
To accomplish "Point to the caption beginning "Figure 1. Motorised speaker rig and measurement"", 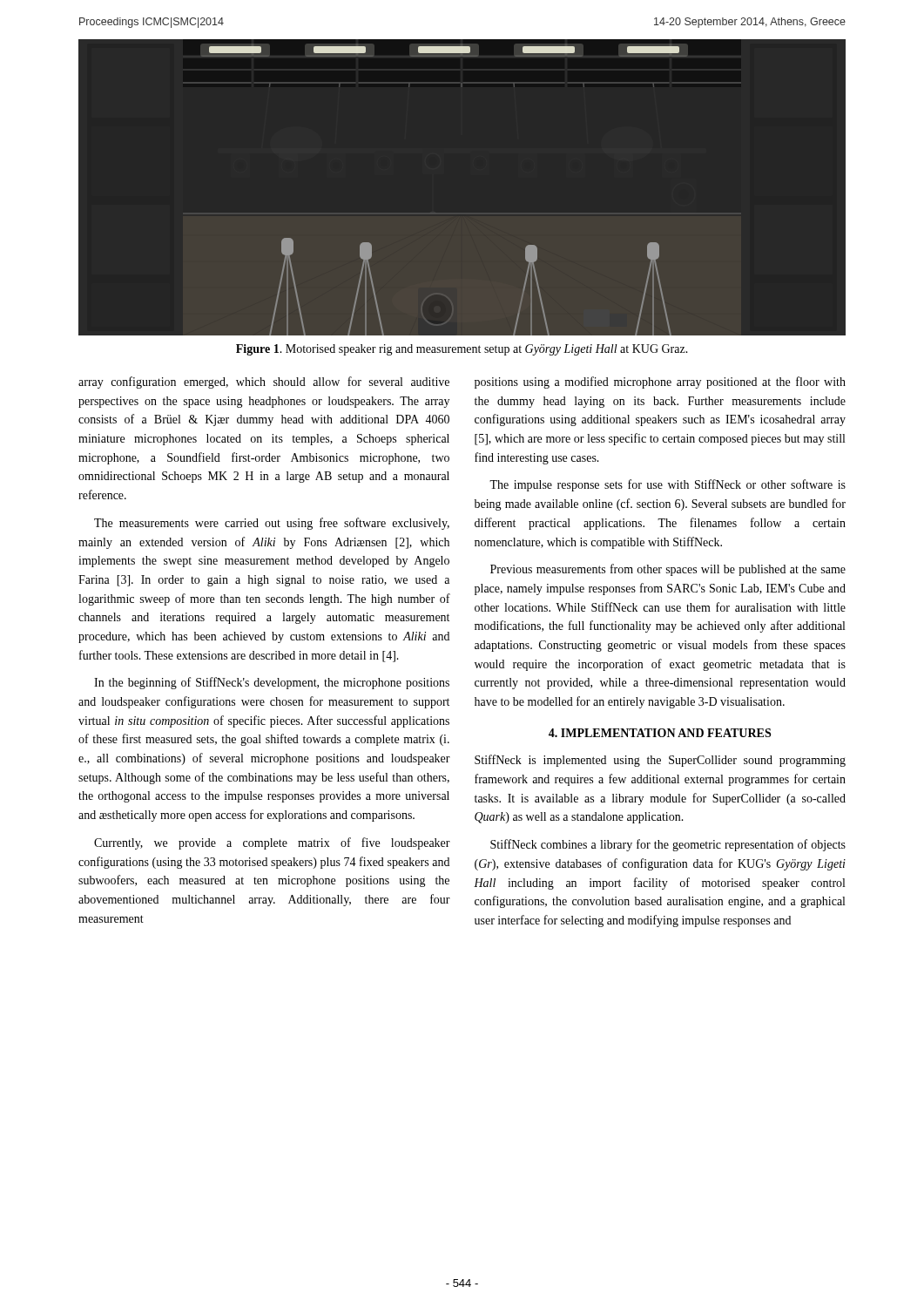I will pos(462,349).
